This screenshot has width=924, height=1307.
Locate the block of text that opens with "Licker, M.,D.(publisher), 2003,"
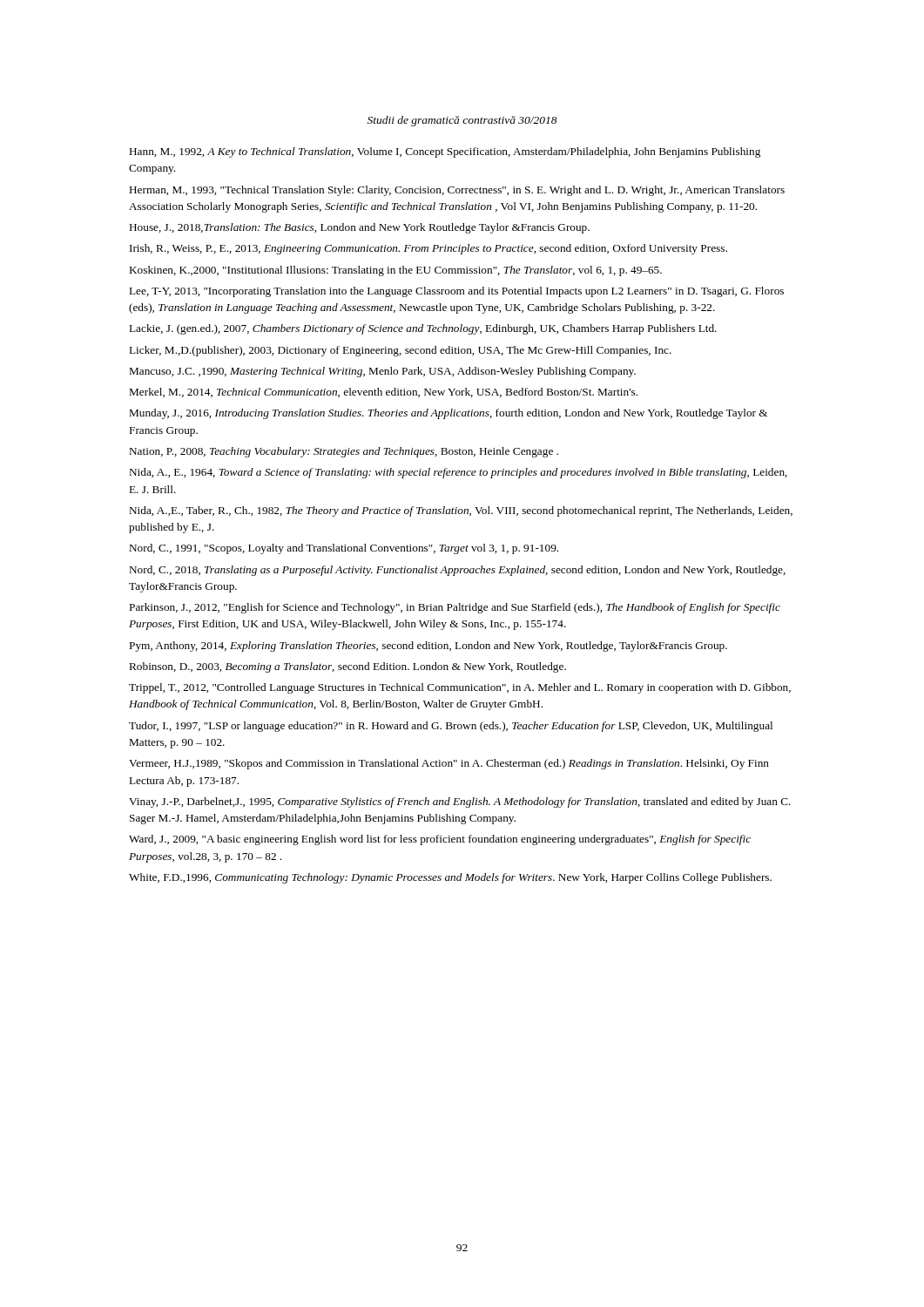pyautogui.click(x=462, y=350)
